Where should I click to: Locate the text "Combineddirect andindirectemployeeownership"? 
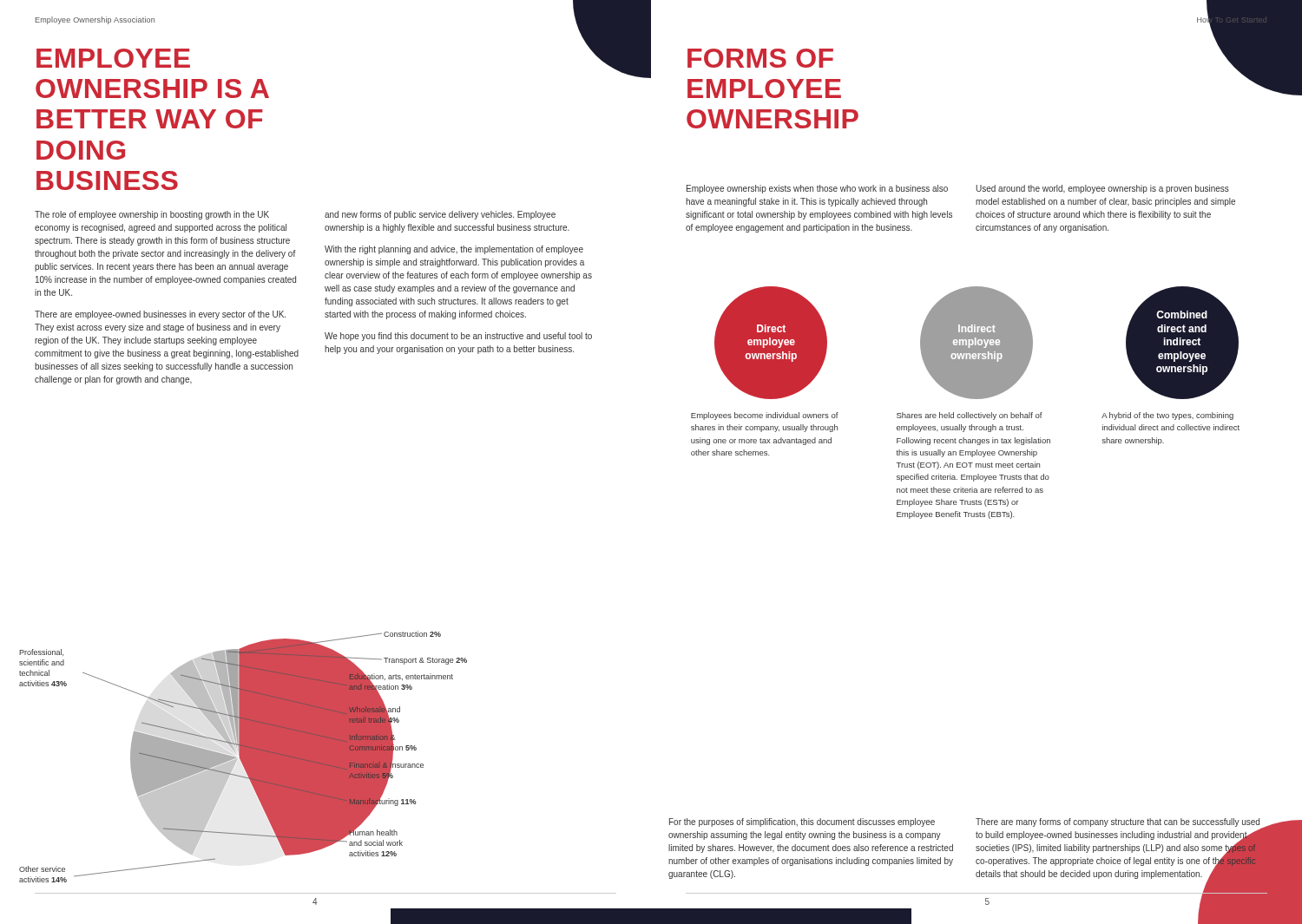1182,343
